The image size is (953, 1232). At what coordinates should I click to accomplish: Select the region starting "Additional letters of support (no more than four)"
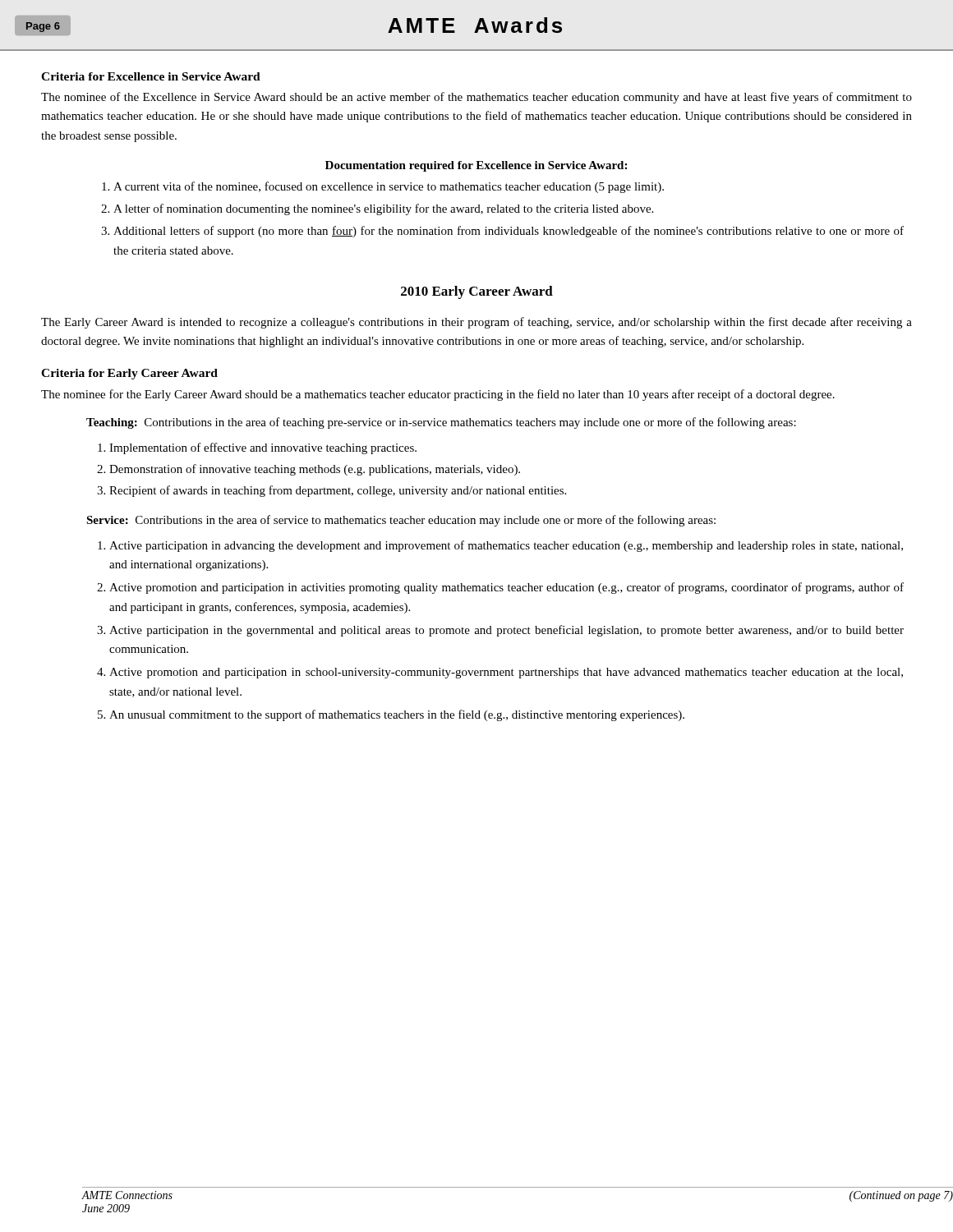click(x=509, y=241)
